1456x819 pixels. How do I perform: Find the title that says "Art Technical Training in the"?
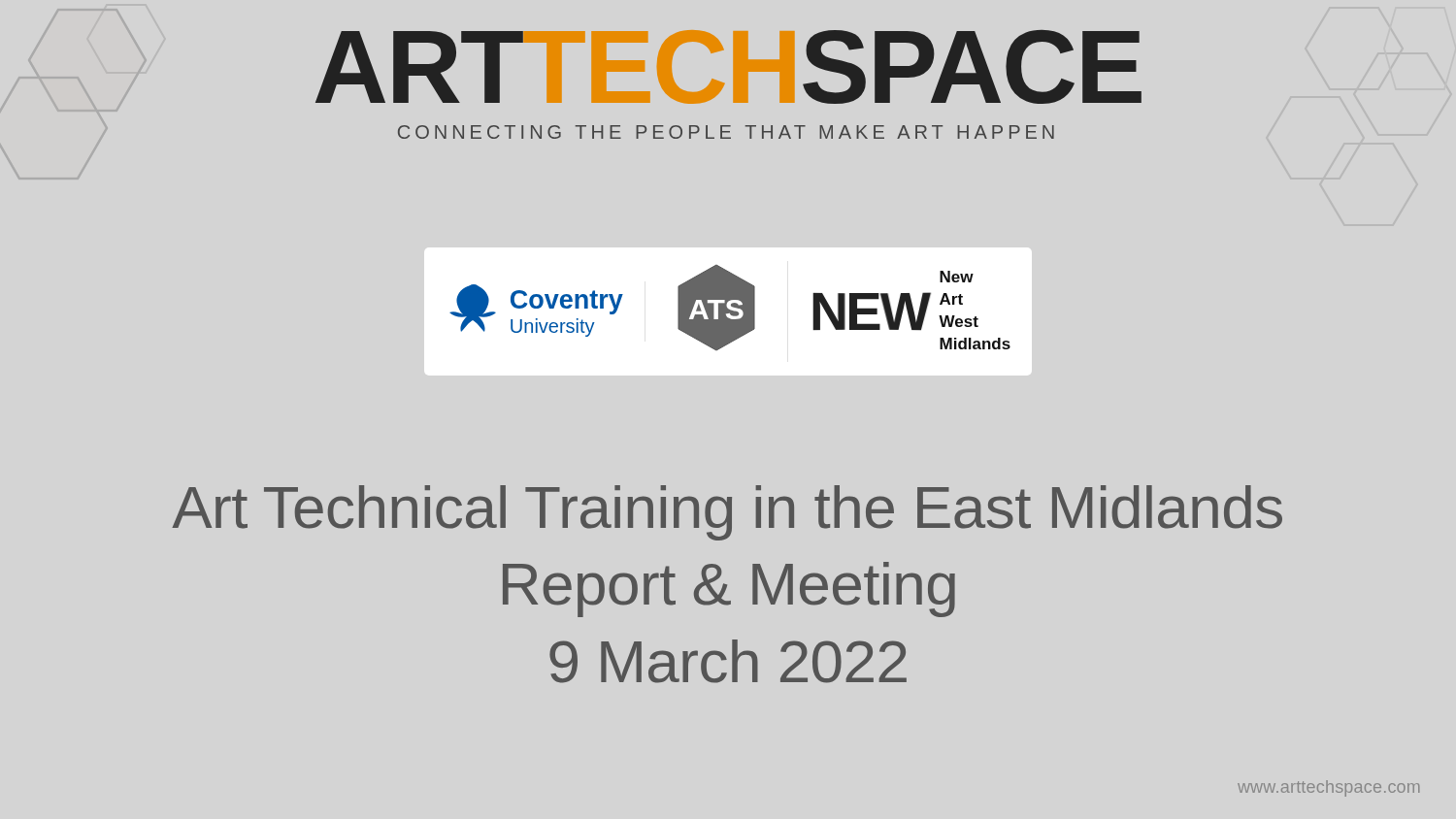[x=728, y=584]
